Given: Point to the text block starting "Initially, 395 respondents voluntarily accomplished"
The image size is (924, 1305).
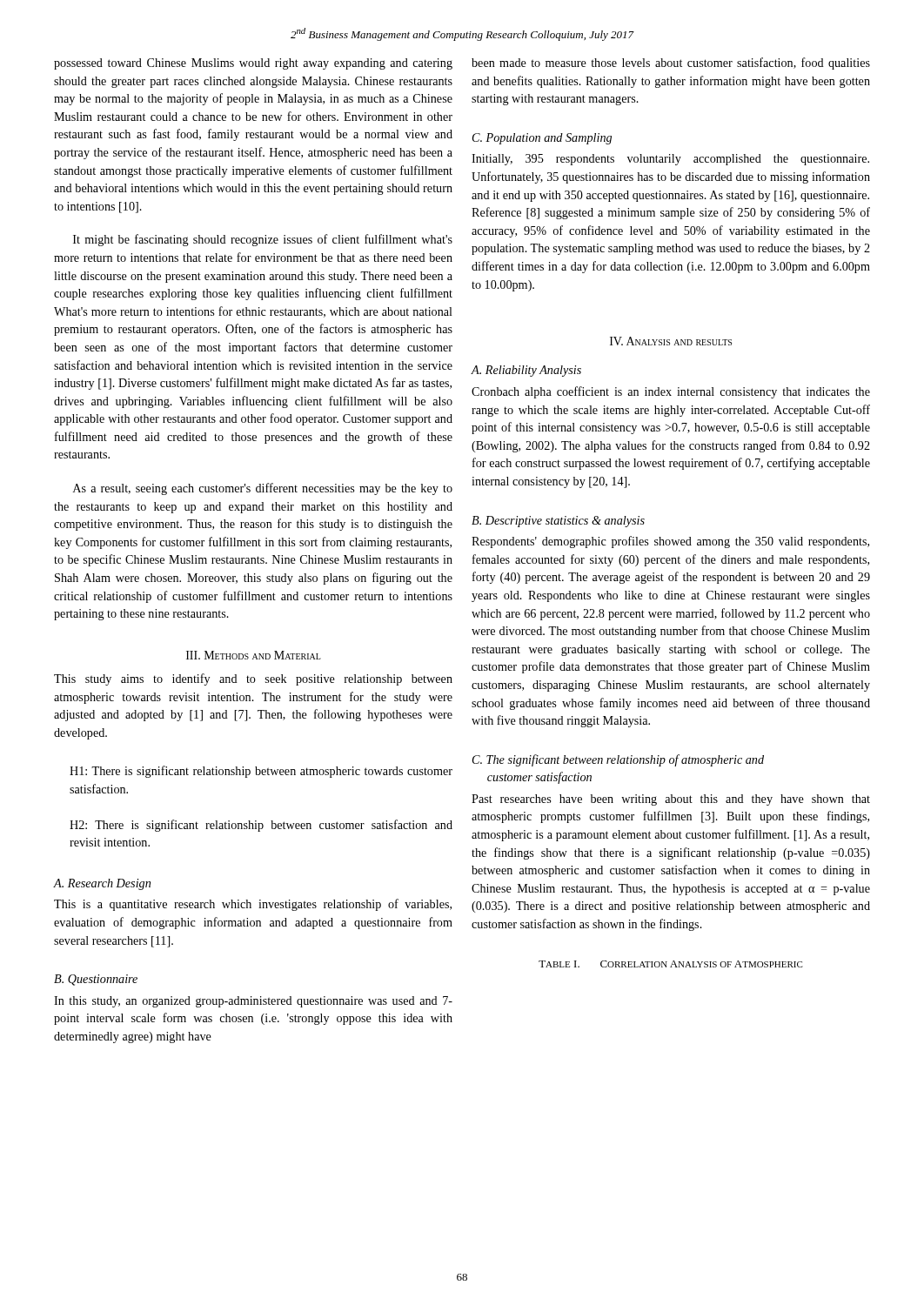Looking at the screenshot, I should [x=671, y=222].
